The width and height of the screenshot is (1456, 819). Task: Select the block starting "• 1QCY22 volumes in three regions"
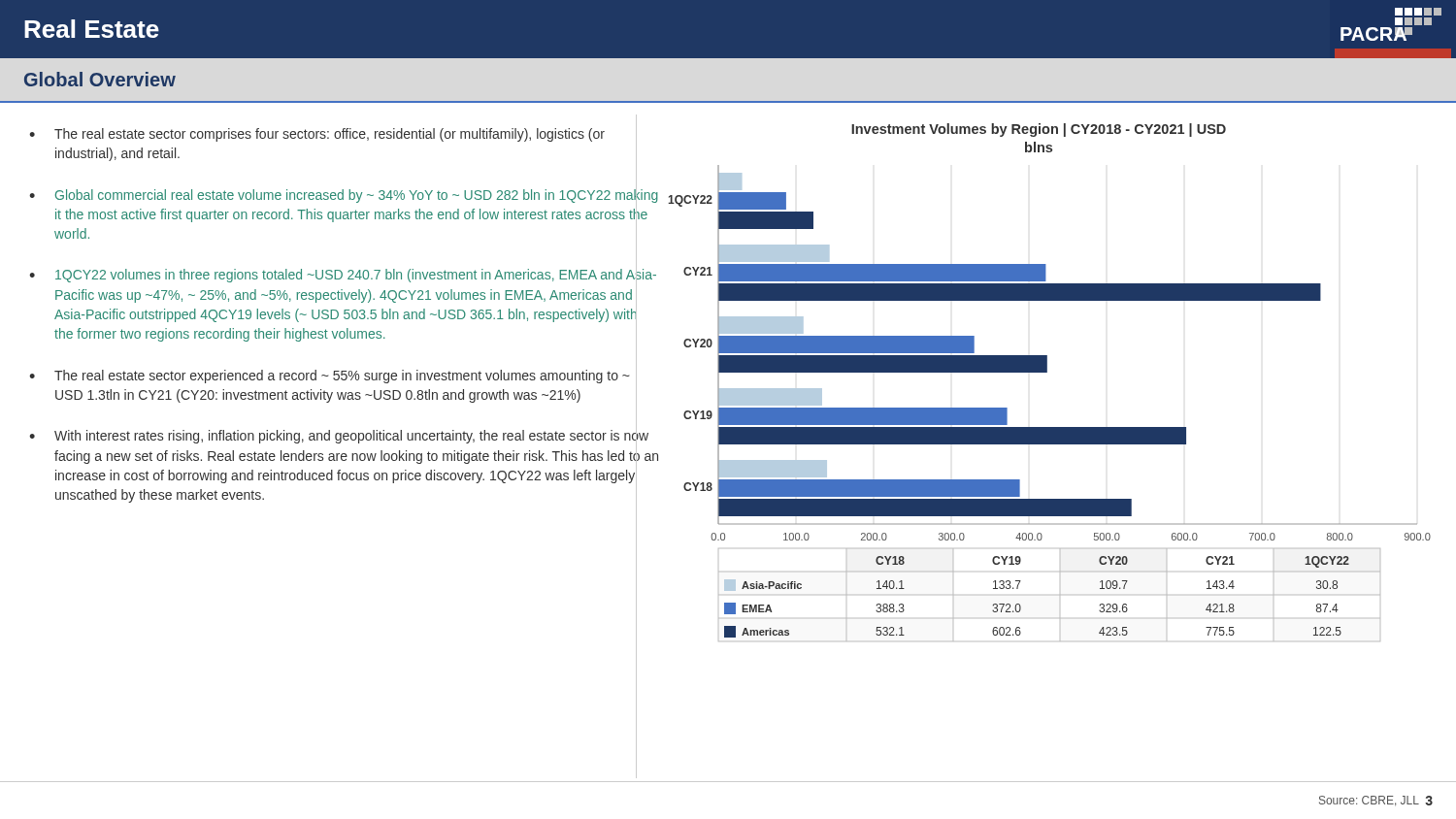tap(345, 305)
